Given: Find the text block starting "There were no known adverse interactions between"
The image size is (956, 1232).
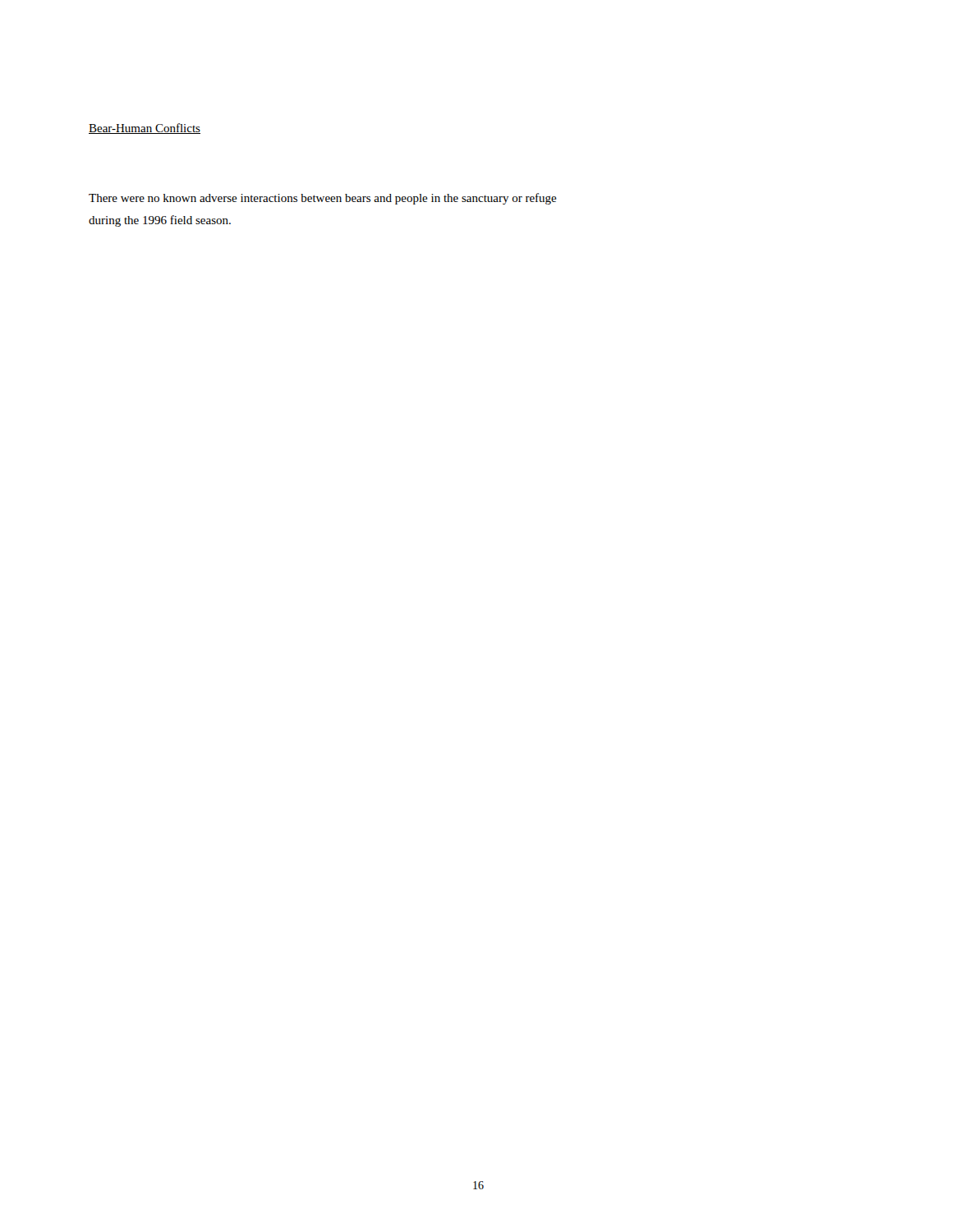Looking at the screenshot, I should [323, 209].
